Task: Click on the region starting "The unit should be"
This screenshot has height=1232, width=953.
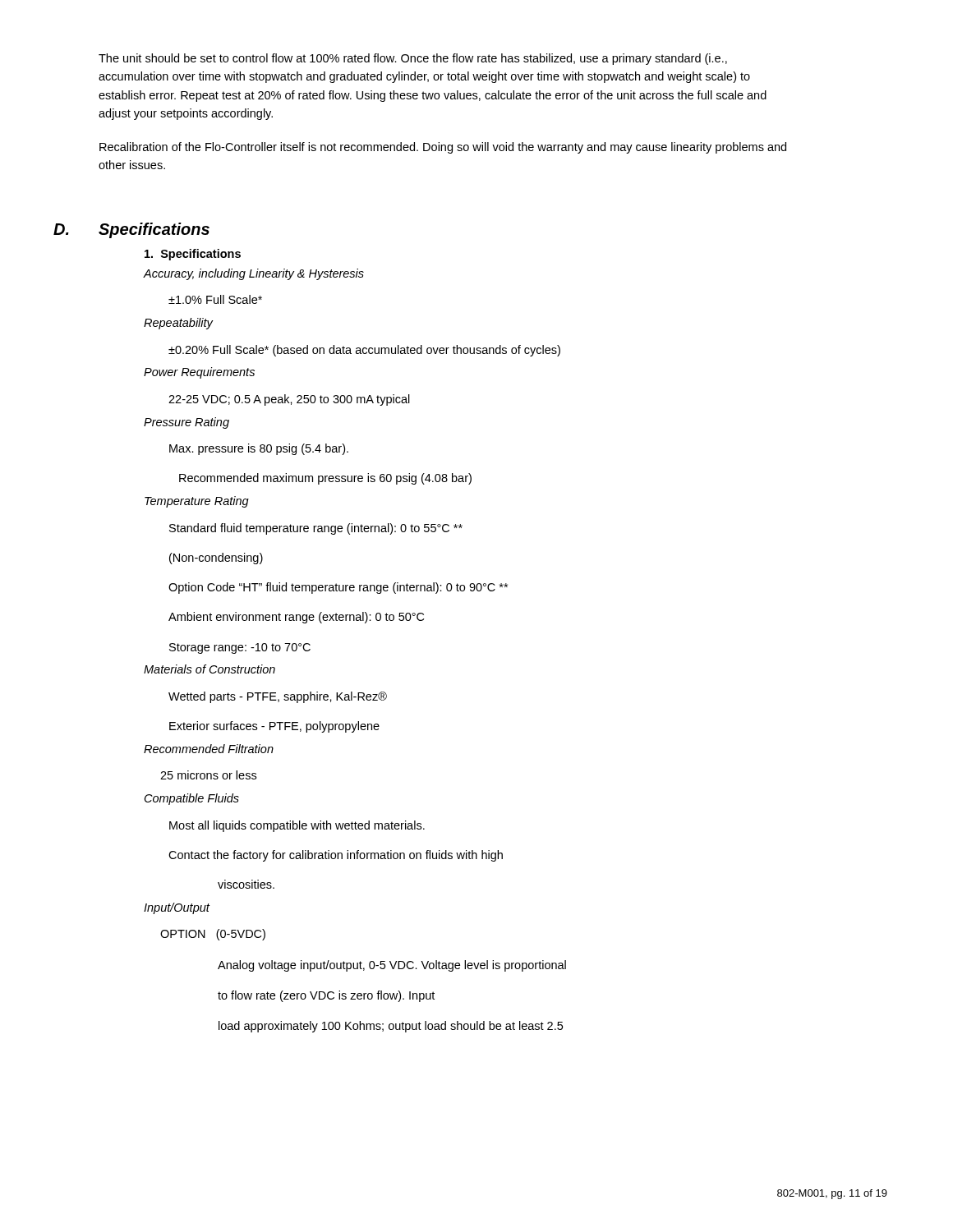Action: [x=433, y=86]
